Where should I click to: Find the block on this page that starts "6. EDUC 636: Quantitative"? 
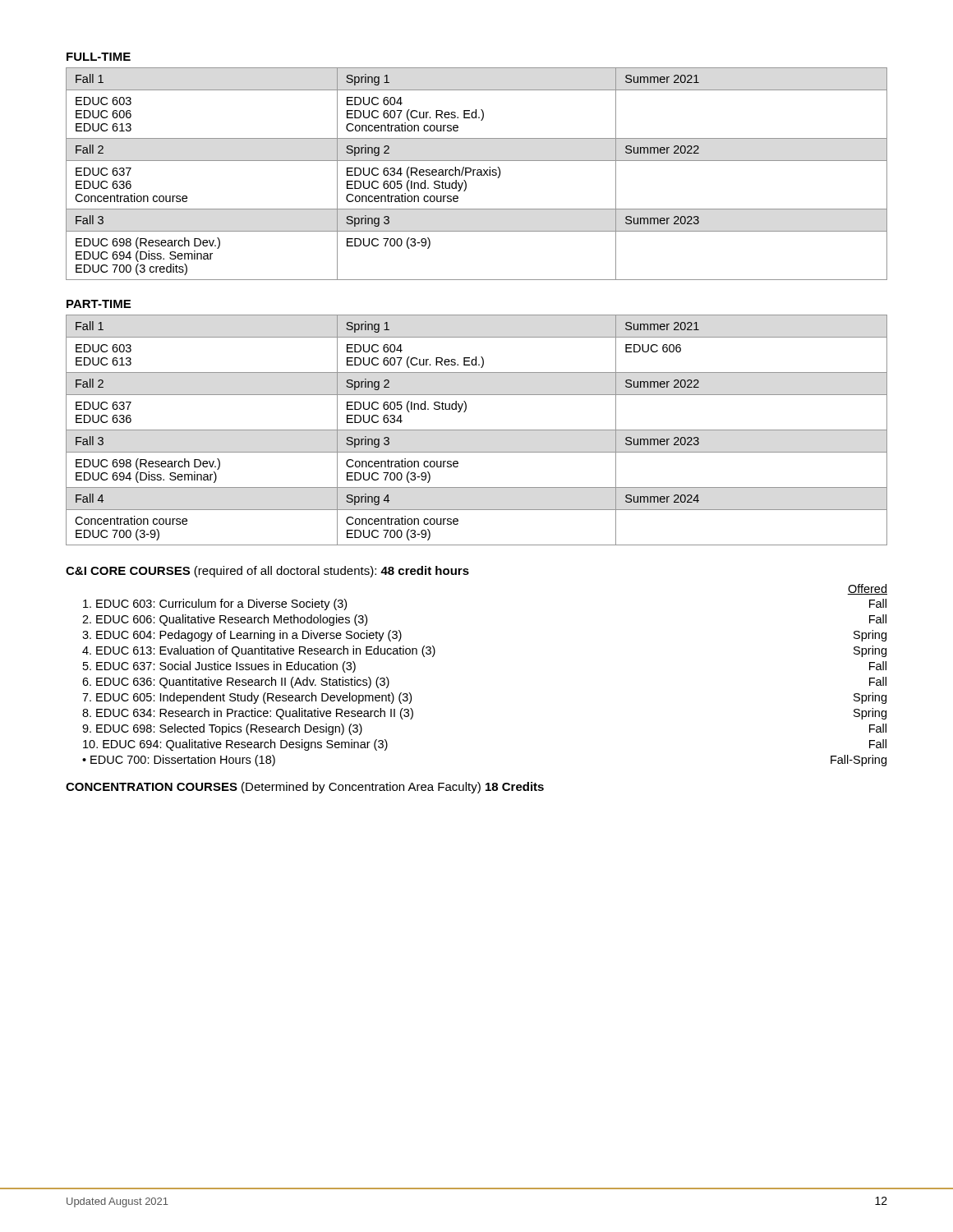238,682
